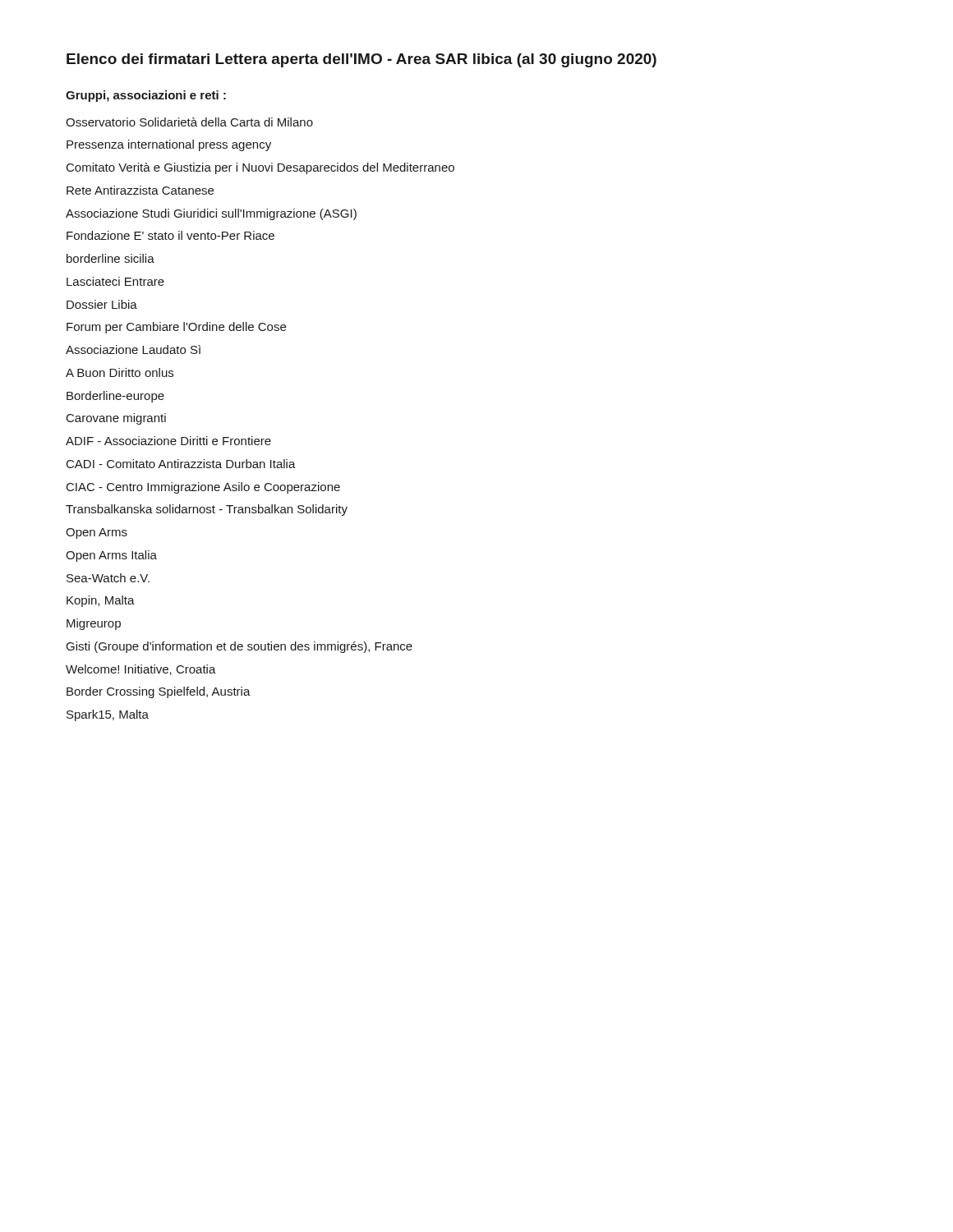The width and height of the screenshot is (953, 1232).
Task: Select the passage starting "Dossier Libia"
Action: tap(101, 304)
